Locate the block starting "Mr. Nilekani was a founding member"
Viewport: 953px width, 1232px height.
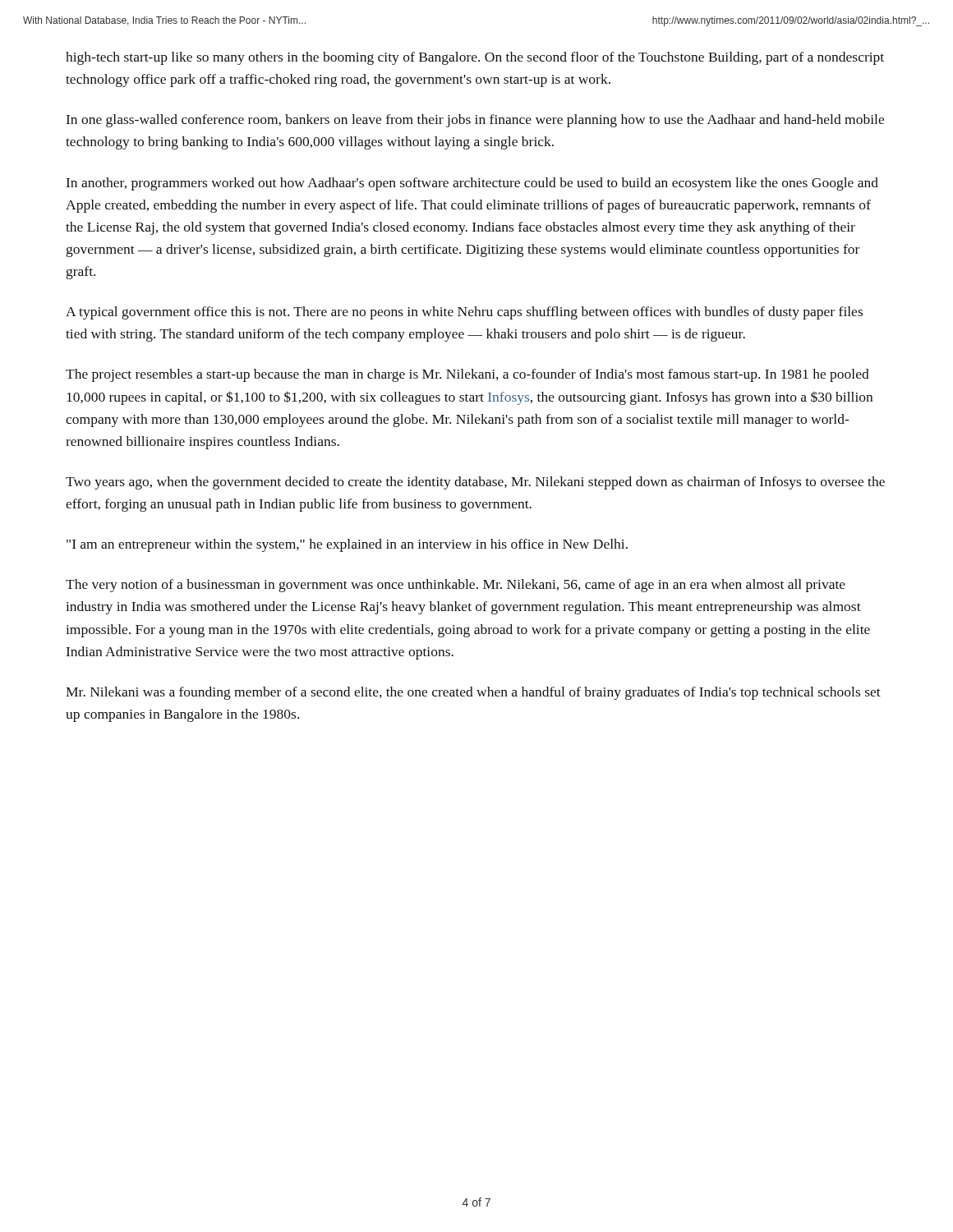coord(473,702)
